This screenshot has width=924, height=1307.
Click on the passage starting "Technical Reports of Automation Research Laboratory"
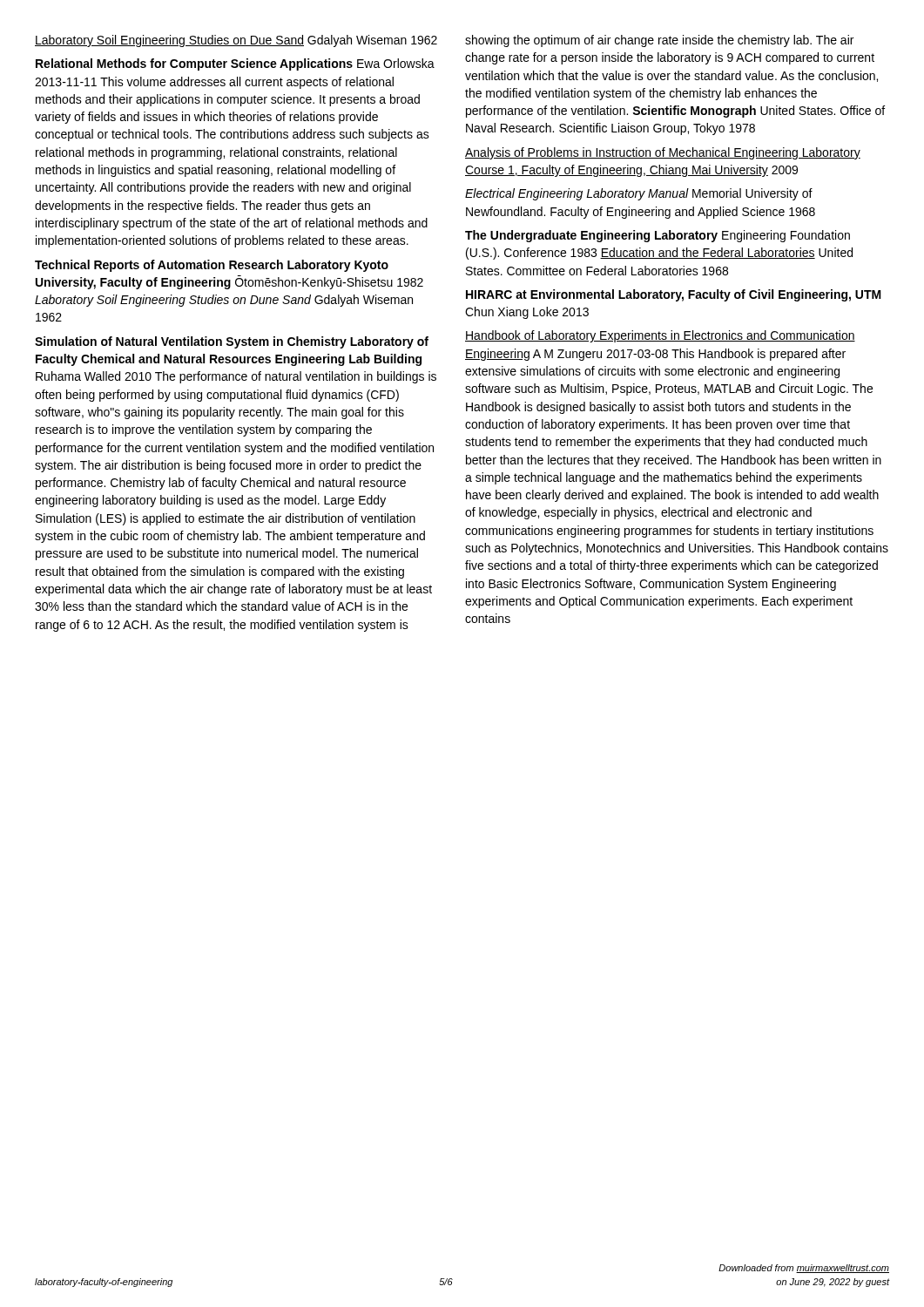tap(229, 291)
